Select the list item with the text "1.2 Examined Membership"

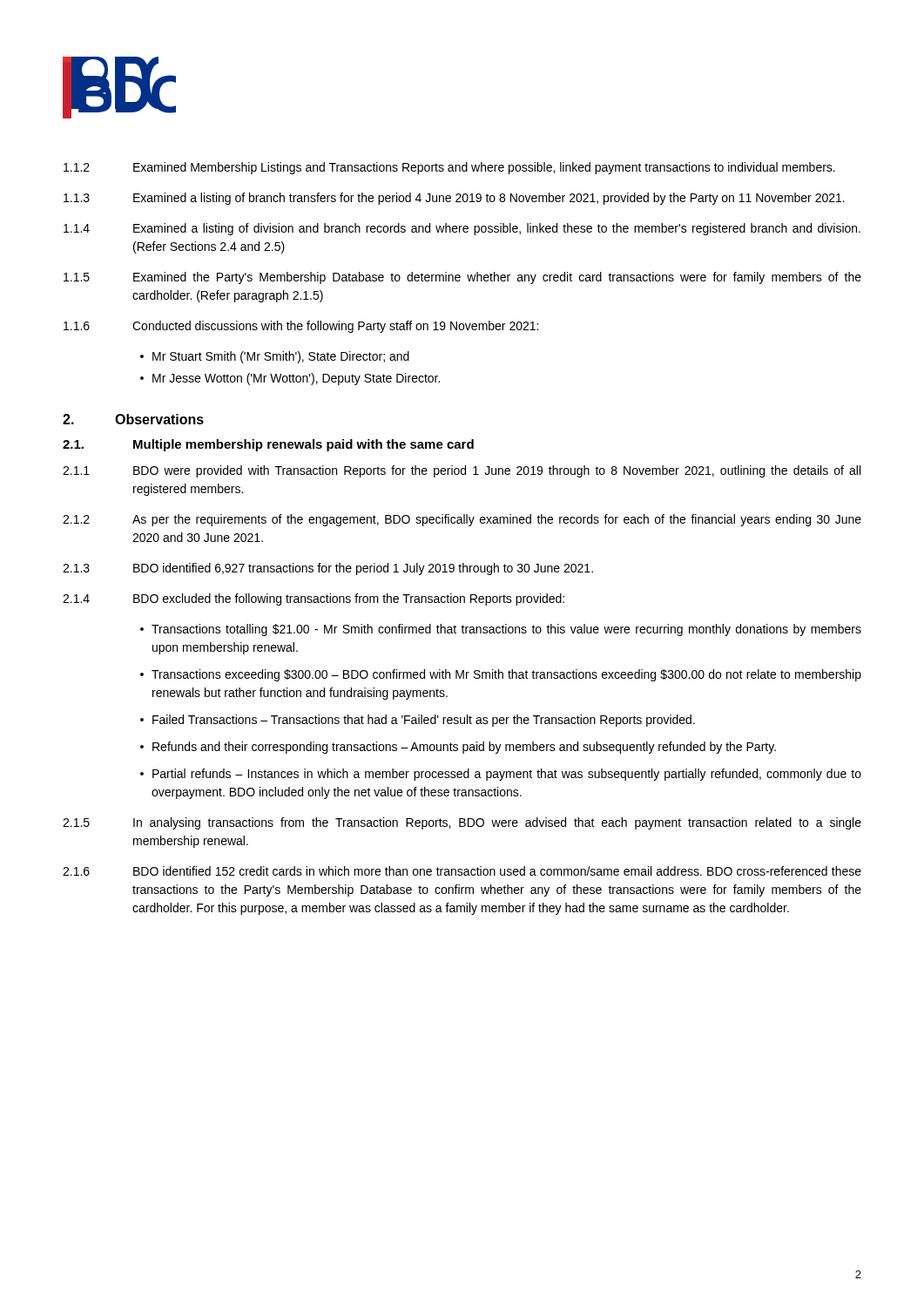click(x=462, y=168)
